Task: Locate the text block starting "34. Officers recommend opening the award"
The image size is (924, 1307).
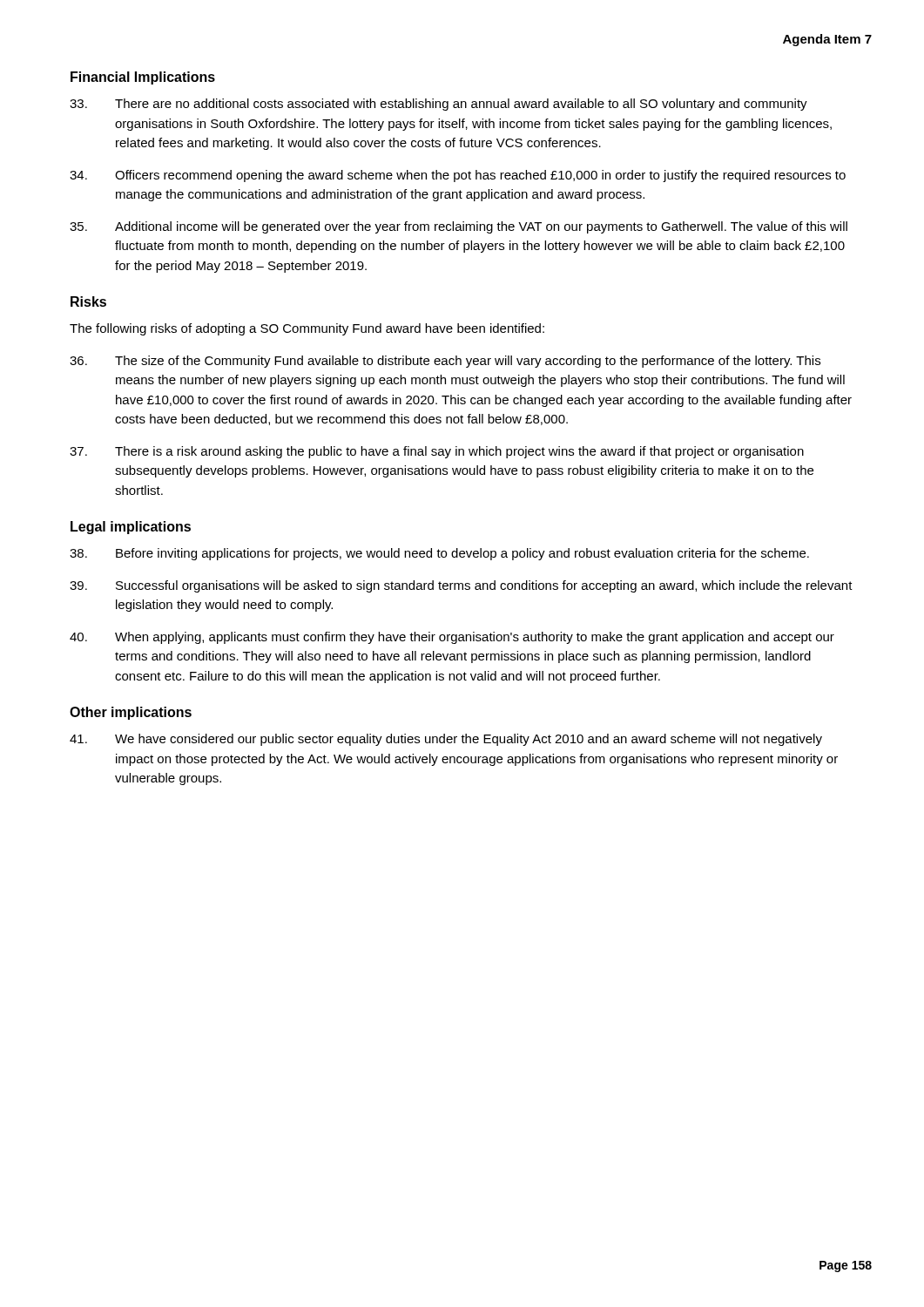Action: pos(462,185)
